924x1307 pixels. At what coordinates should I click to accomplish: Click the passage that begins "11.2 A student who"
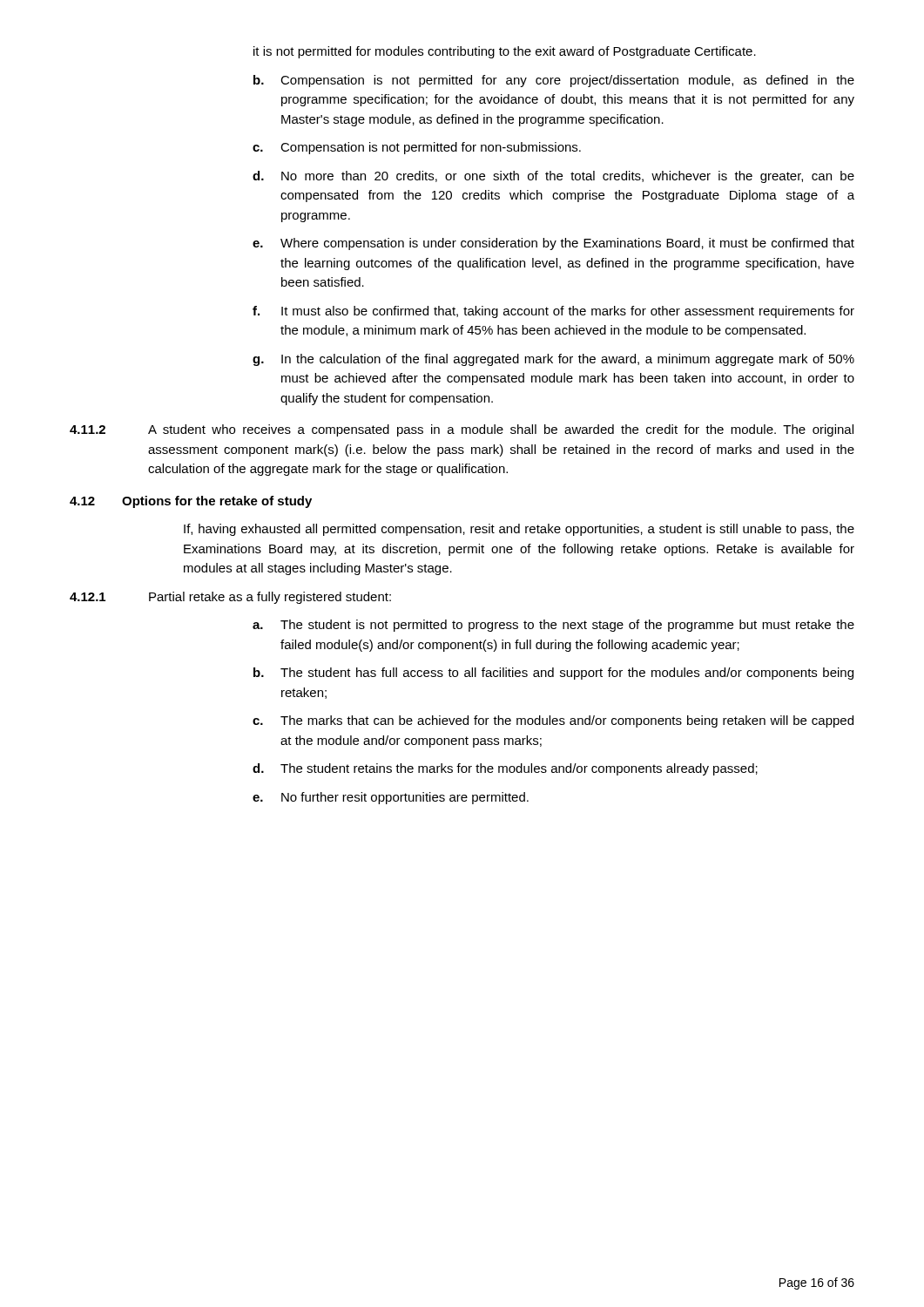pyautogui.click(x=462, y=449)
